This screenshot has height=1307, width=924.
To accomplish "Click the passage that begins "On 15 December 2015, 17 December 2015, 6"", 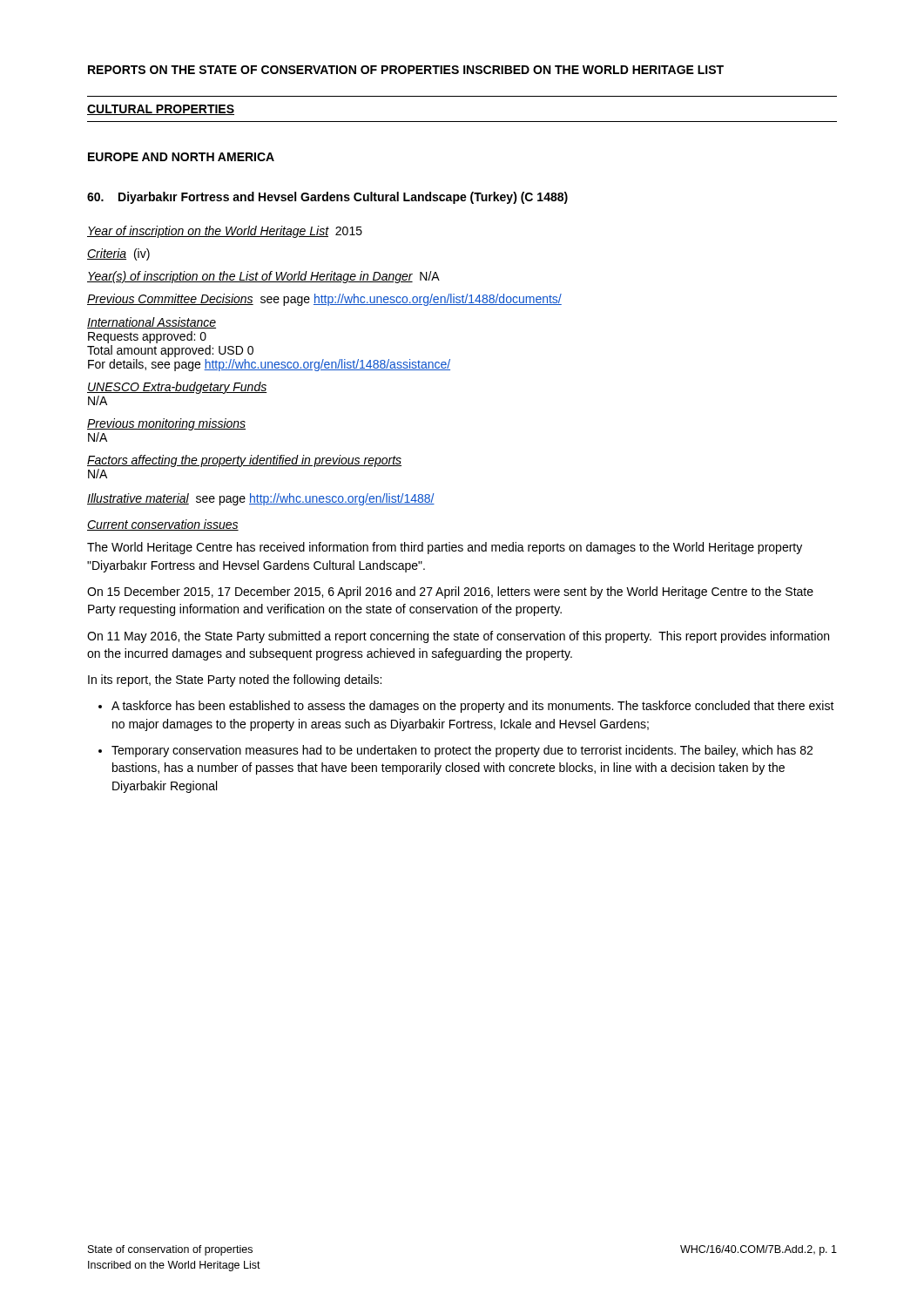I will [462, 601].
